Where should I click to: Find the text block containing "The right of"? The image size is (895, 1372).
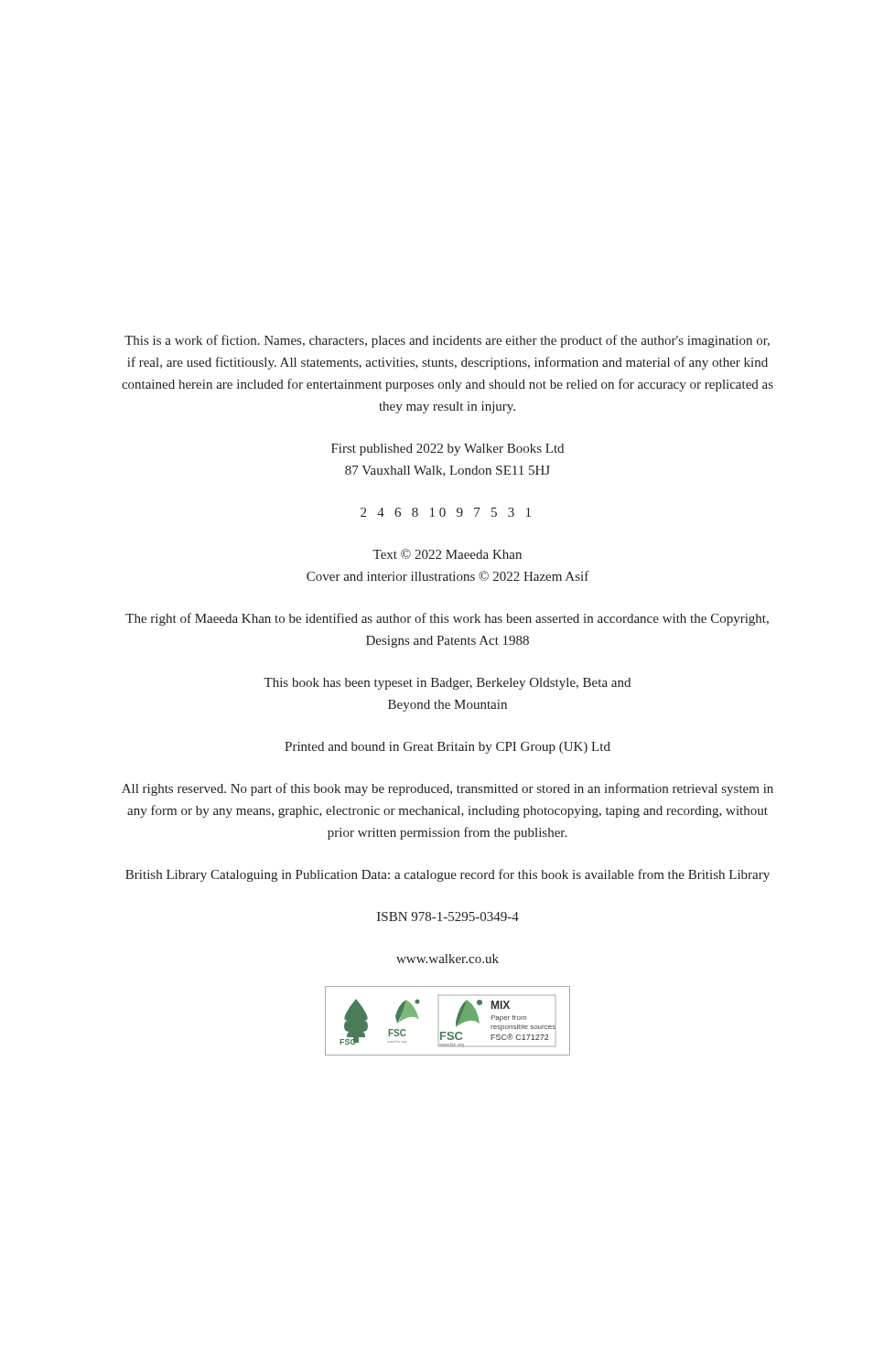coord(448,629)
